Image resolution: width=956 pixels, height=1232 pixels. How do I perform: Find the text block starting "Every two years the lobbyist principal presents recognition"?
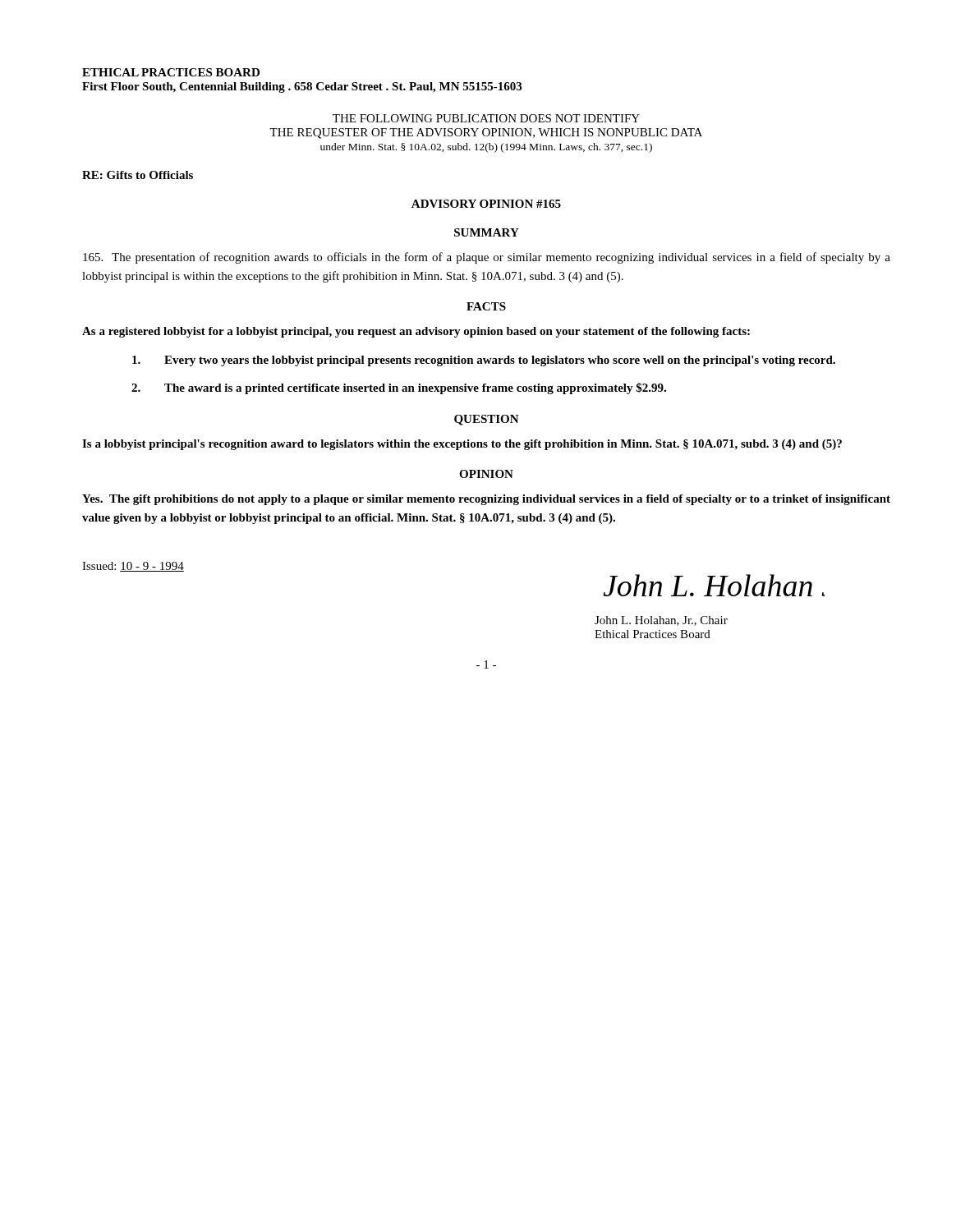coord(486,359)
